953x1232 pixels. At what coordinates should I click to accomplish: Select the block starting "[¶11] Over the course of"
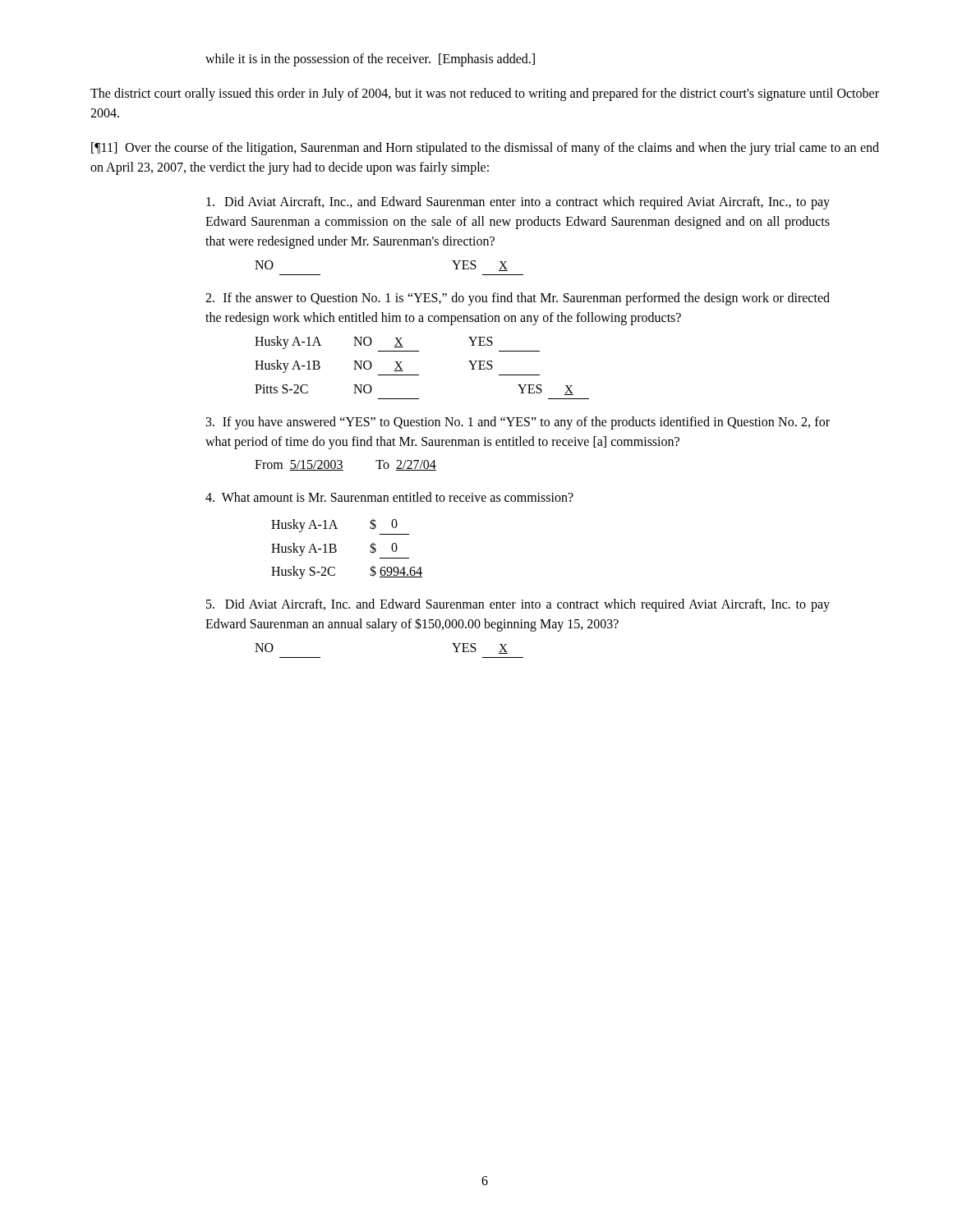[x=485, y=157]
